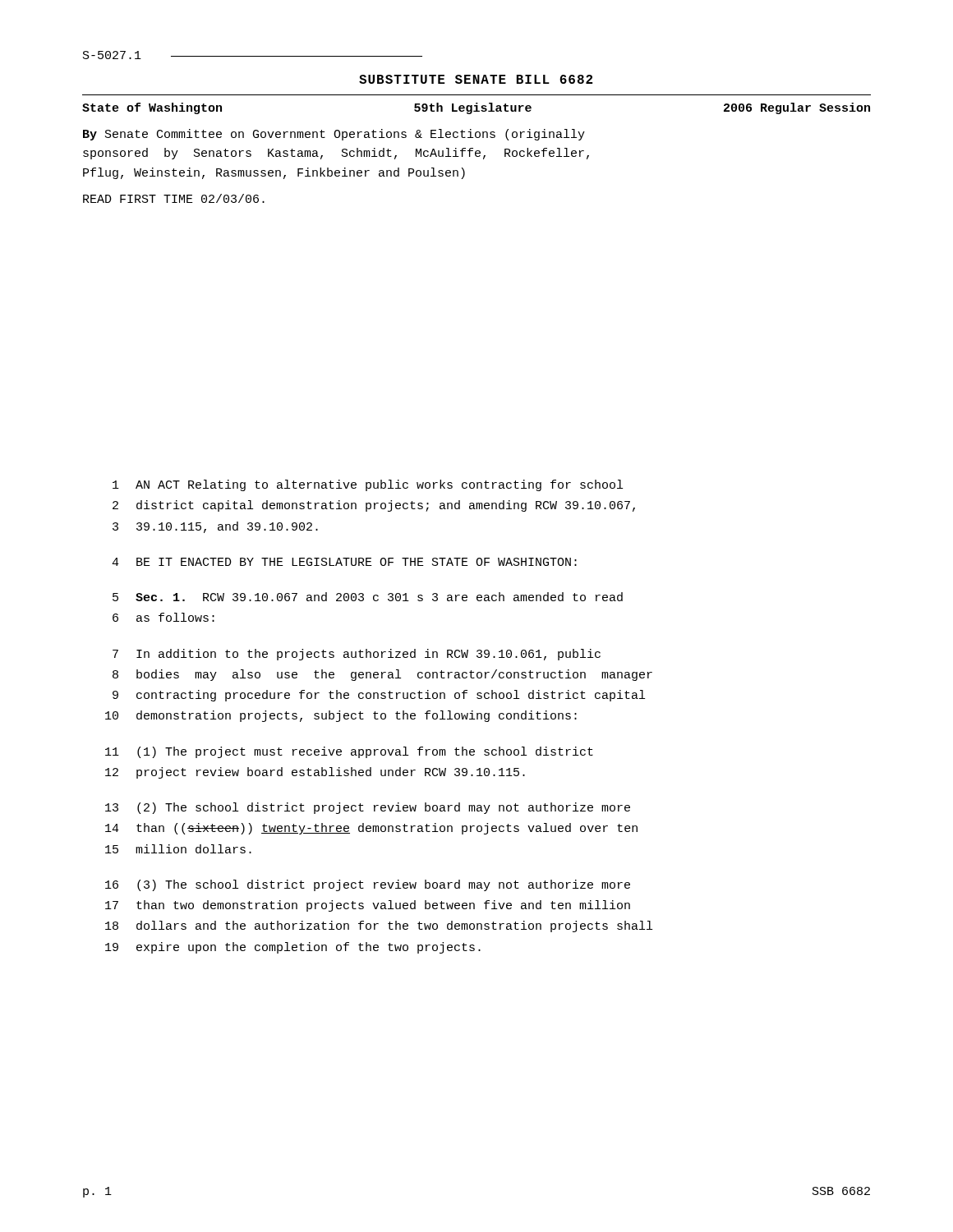This screenshot has width=953, height=1232.
Task: Locate the text block that says "READ FIRST TIME"
Action: tap(175, 200)
